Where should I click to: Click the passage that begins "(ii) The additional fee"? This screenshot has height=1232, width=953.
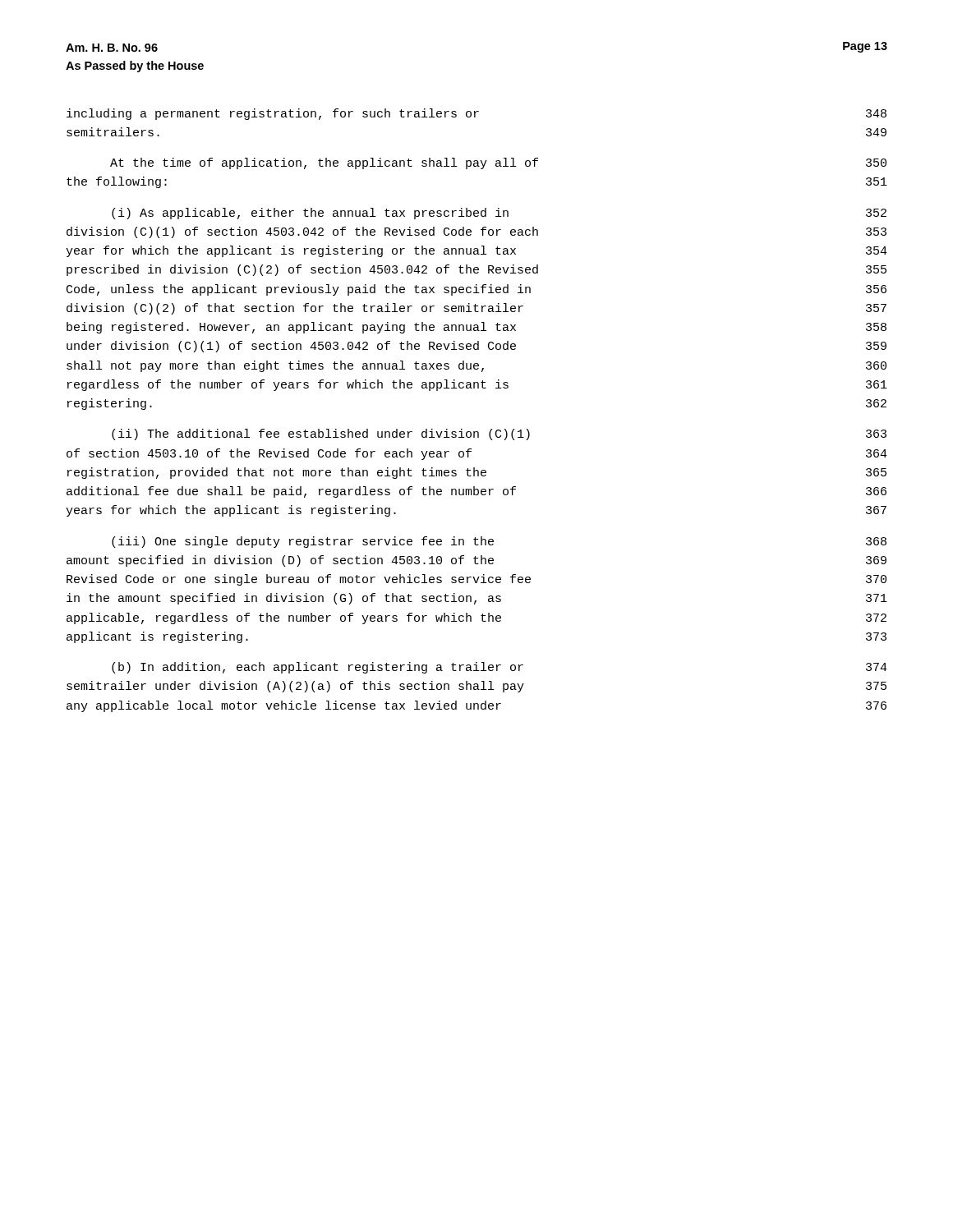coord(476,473)
